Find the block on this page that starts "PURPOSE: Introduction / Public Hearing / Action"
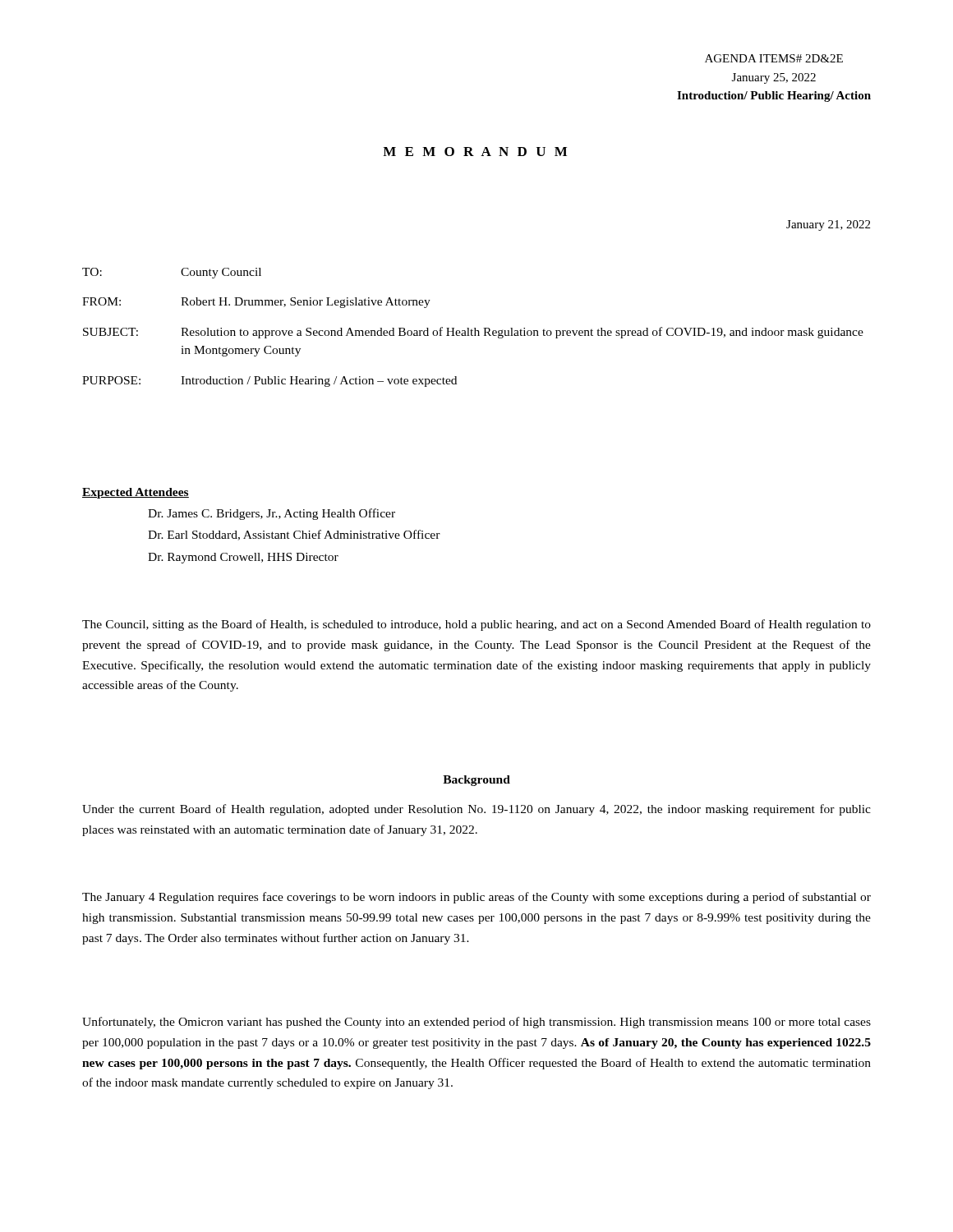This screenshot has width=953, height=1232. pos(269,382)
